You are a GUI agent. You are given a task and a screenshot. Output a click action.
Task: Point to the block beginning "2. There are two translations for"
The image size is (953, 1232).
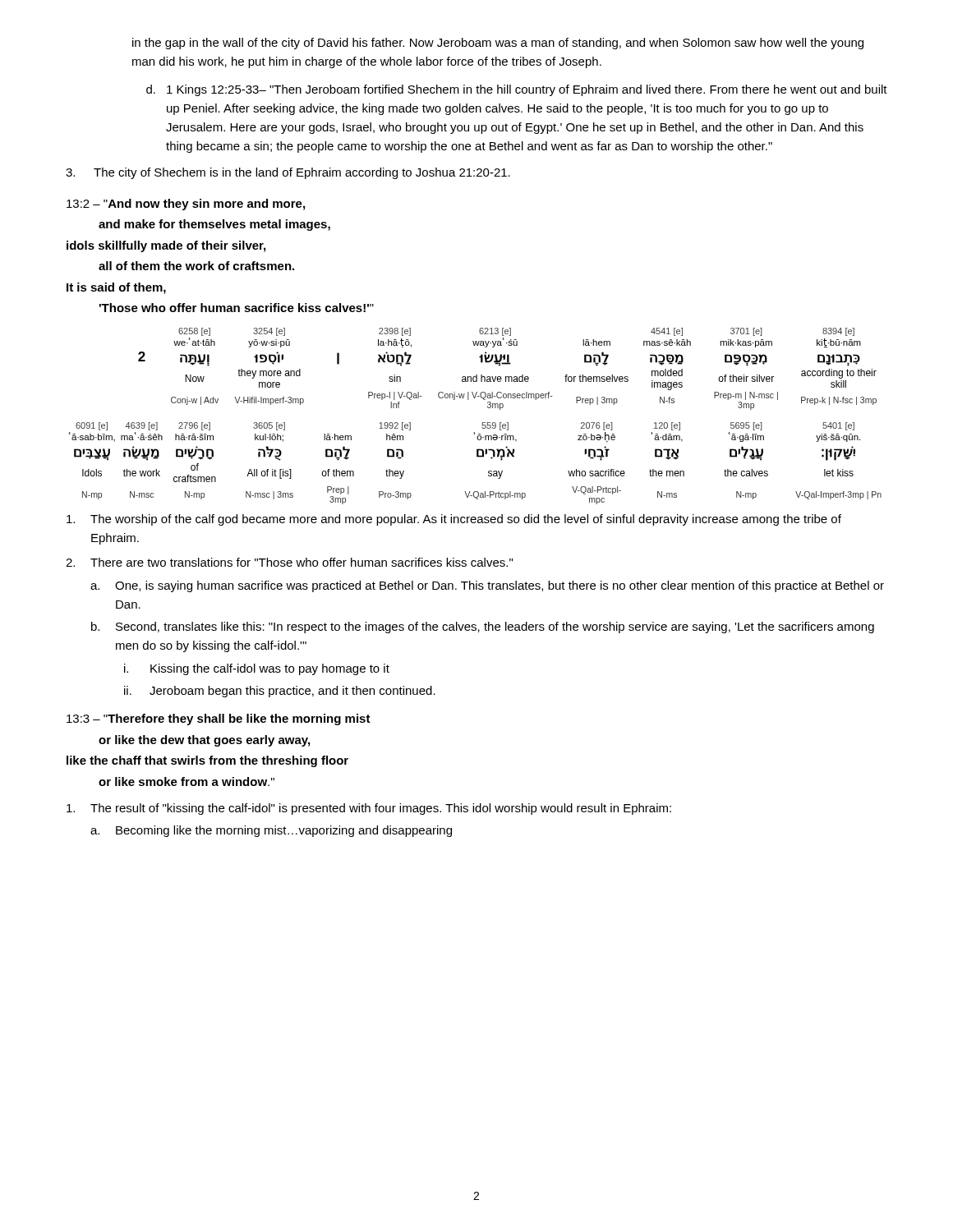click(x=290, y=562)
